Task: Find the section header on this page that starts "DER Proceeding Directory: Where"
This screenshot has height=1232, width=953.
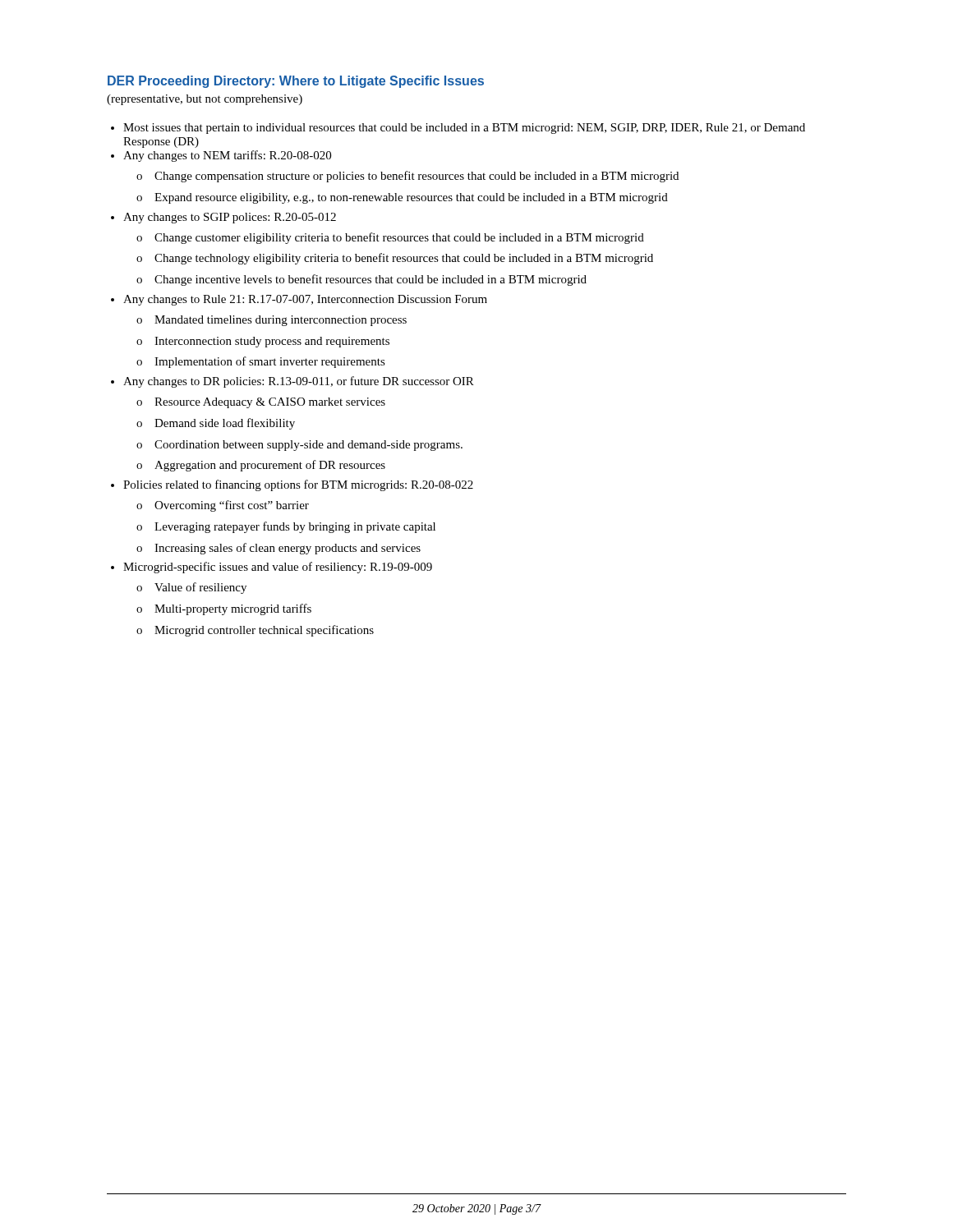Action: click(x=296, y=81)
